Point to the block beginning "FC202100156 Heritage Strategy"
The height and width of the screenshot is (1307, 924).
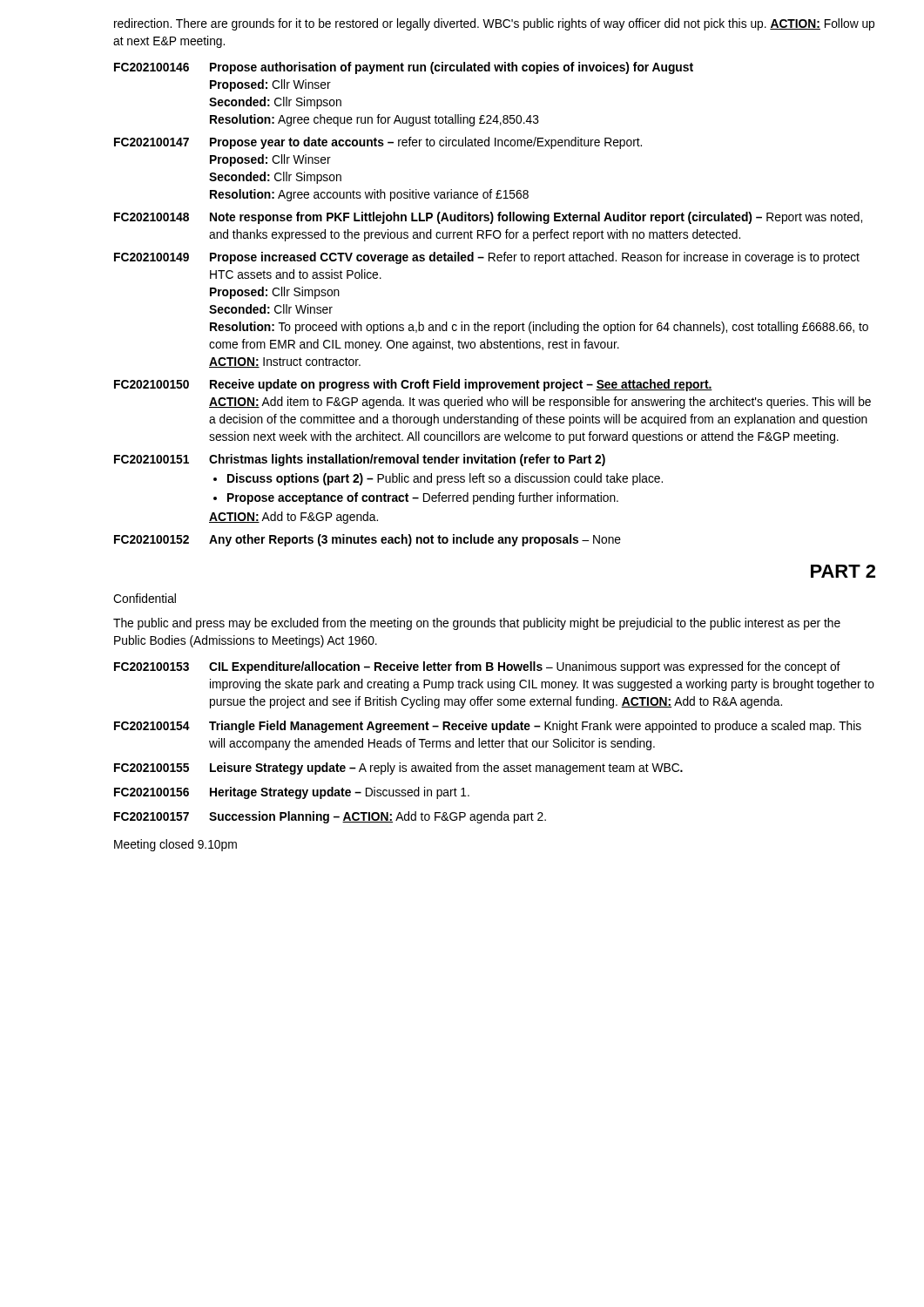tap(292, 793)
